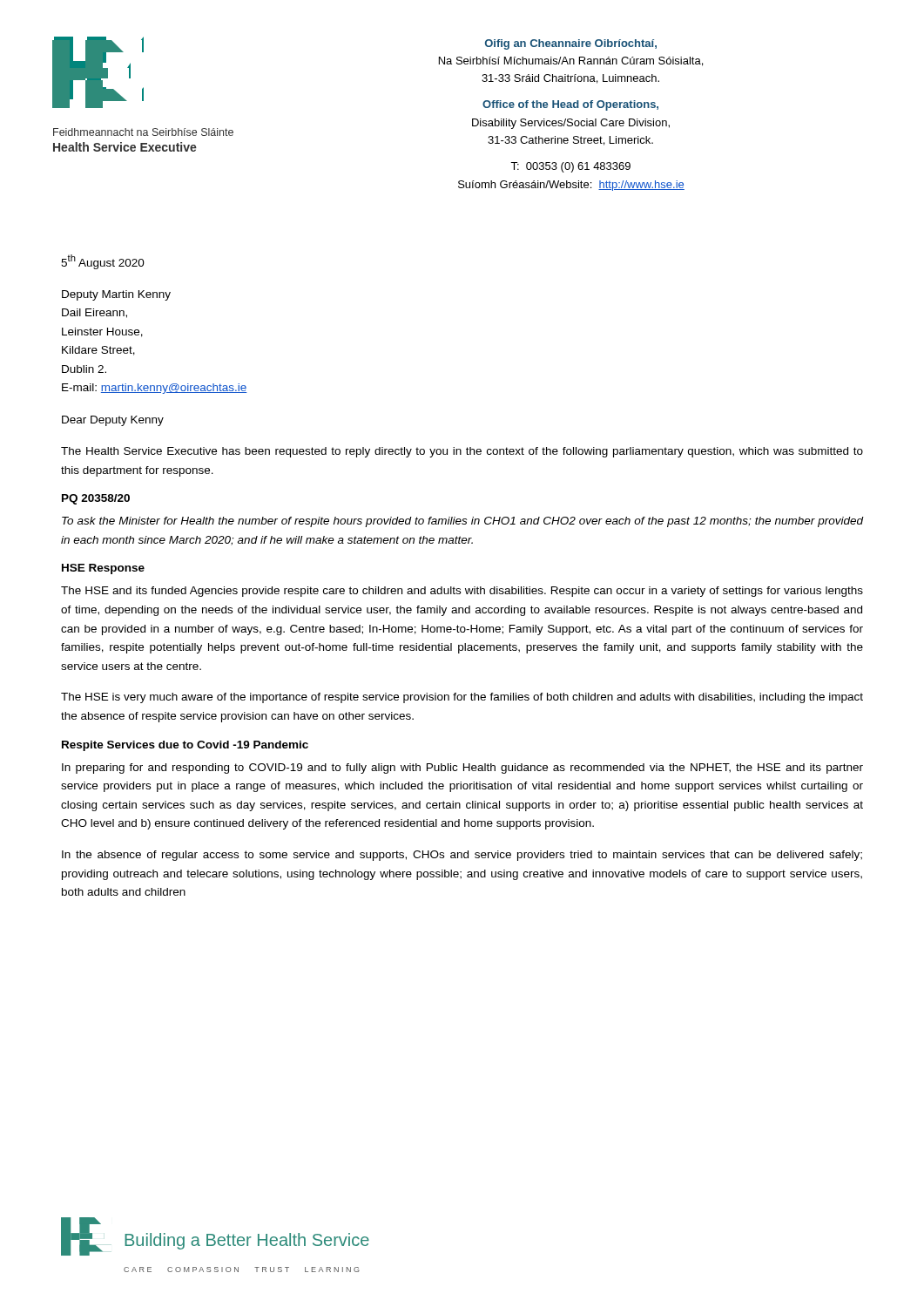This screenshot has height=1307, width=924.
Task: Select the text block that reads "The HSE and its funded Agencies provide respite"
Action: pyautogui.click(x=462, y=628)
